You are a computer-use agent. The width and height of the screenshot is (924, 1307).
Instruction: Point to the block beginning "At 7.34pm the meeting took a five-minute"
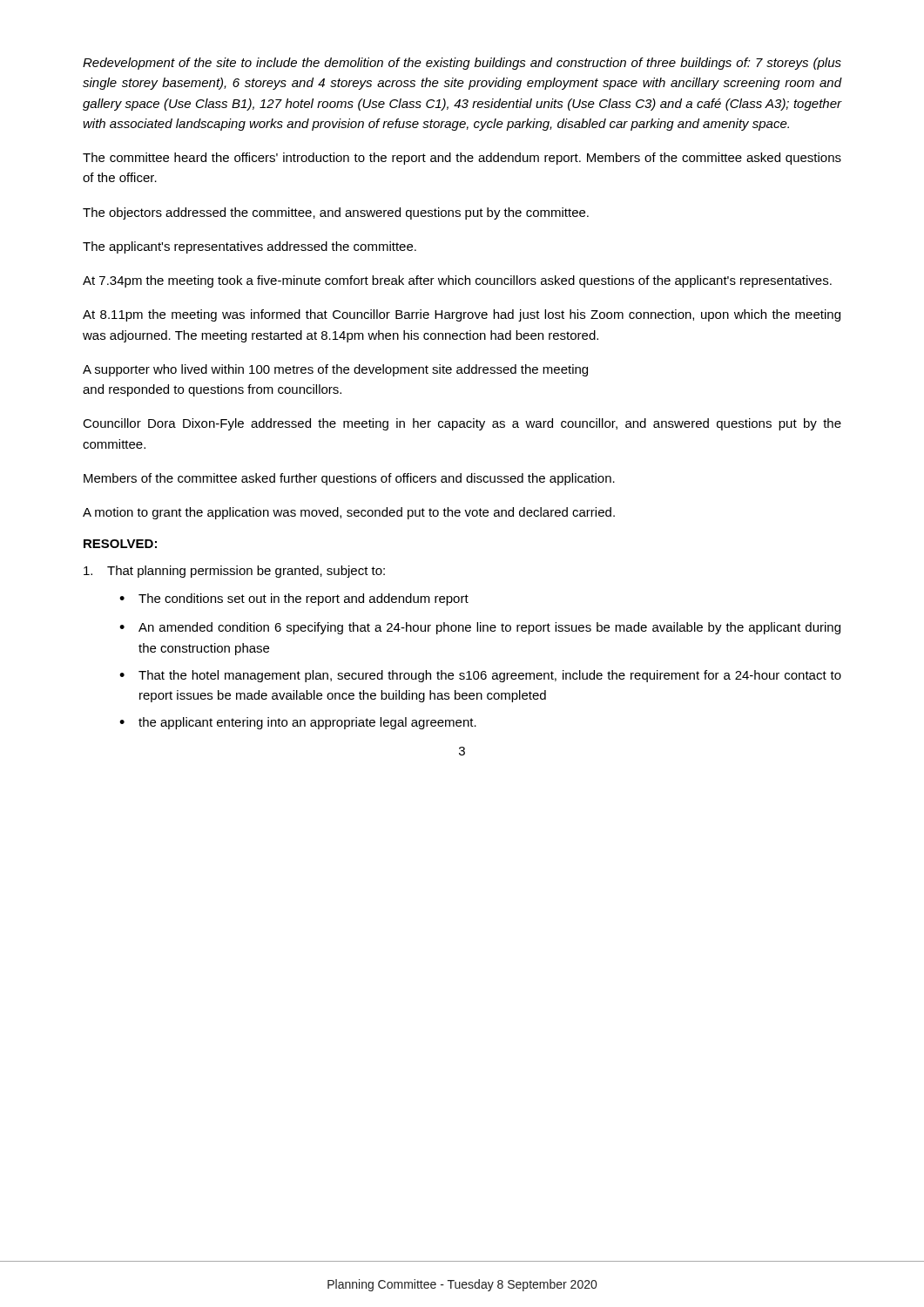coord(462,280)
